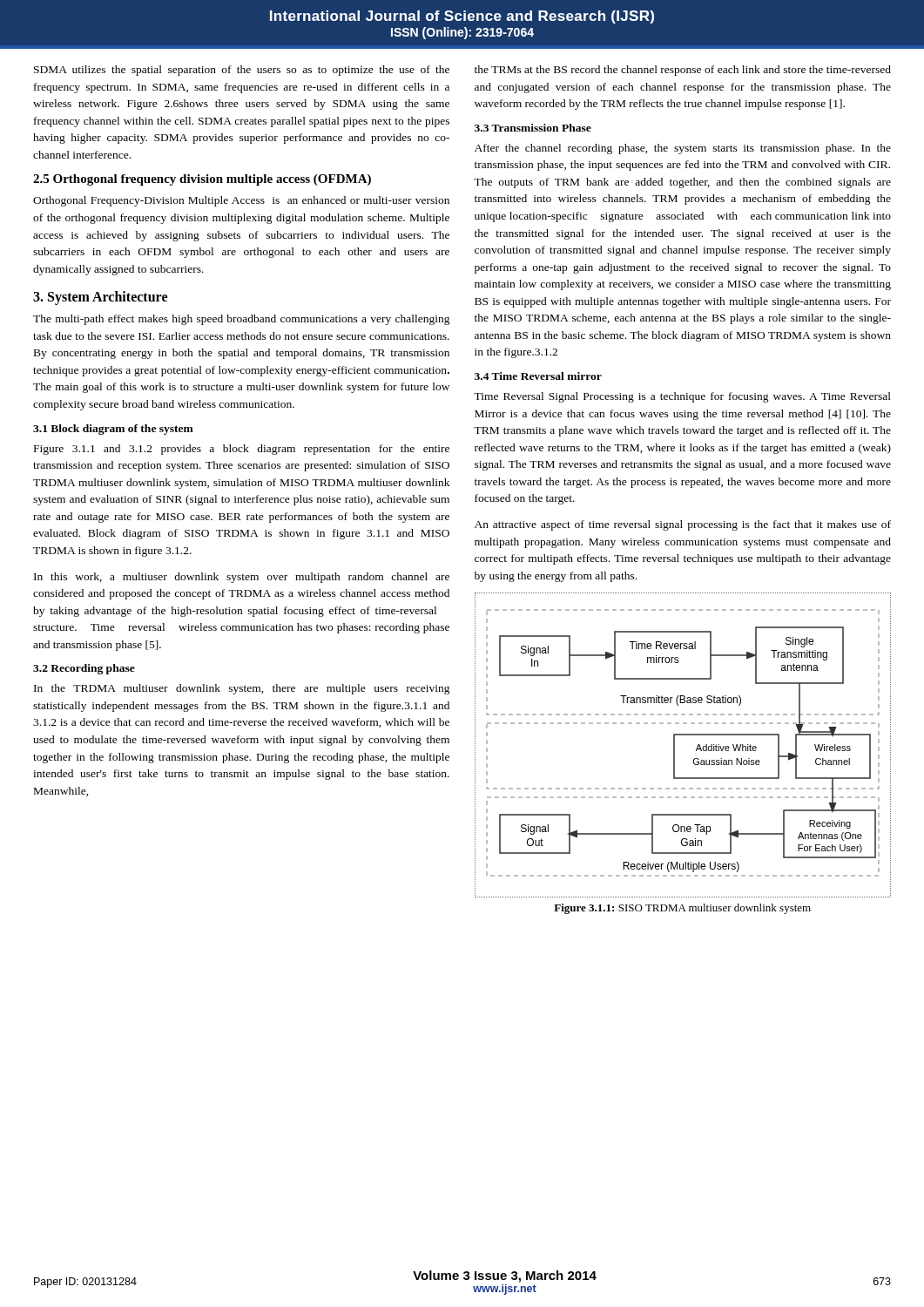Find the text block that says "SDMA utilizes the spatial separation of the"
The height and width of the screenshot is (1307, 924).
241,112
